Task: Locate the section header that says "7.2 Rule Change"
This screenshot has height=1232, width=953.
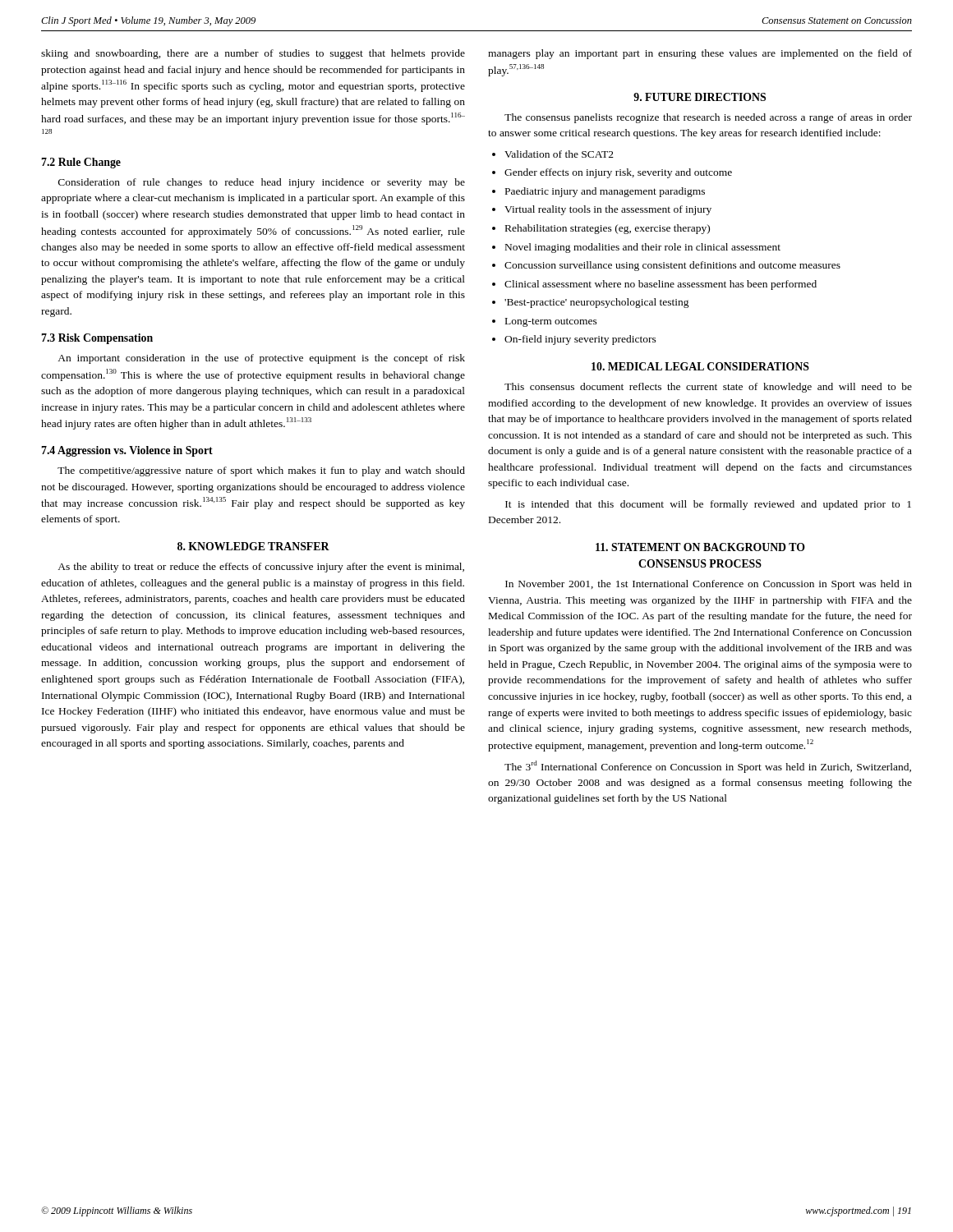Action: coord(81,163)
